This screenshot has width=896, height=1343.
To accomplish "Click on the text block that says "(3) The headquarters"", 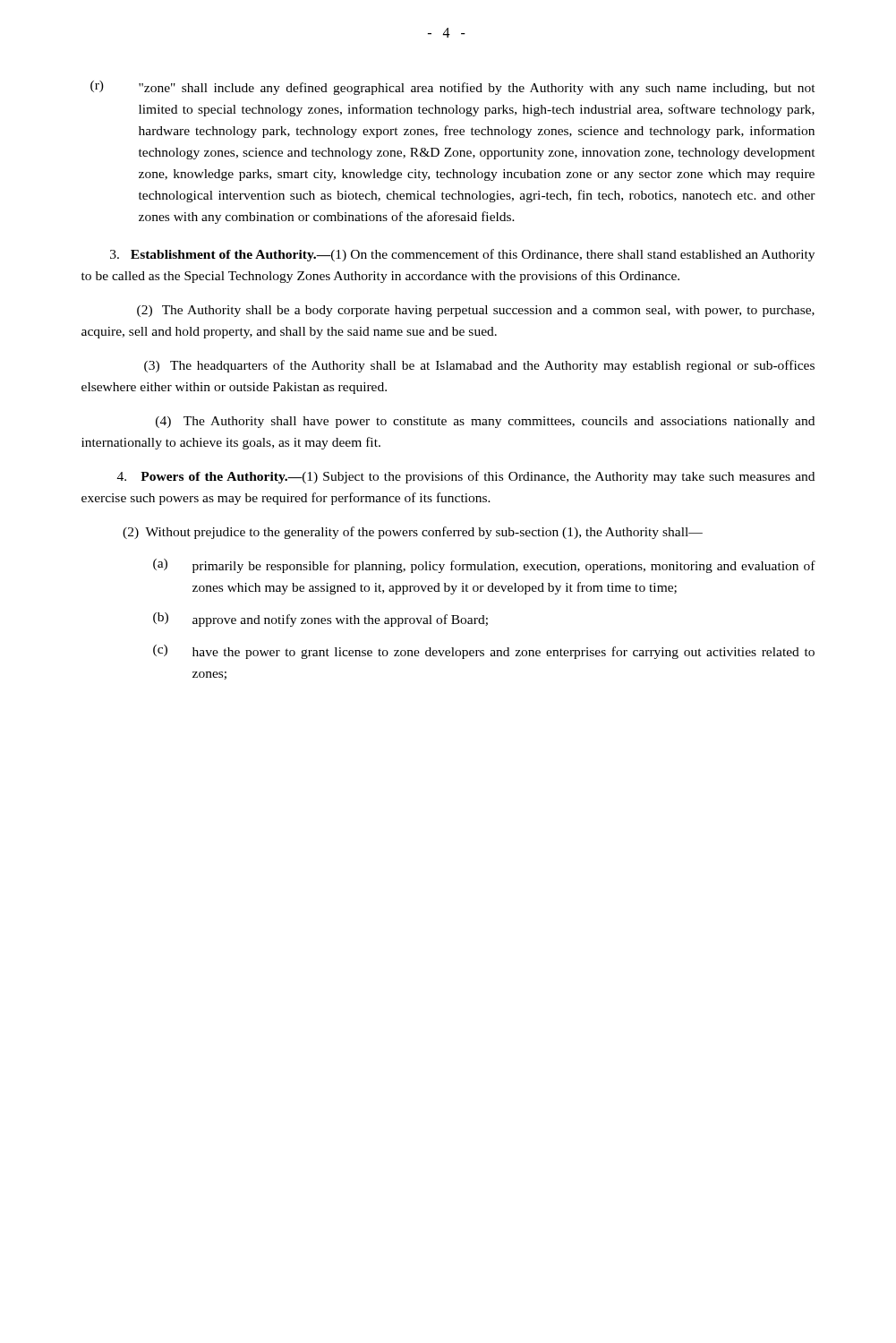I will [x=448, y=376].
